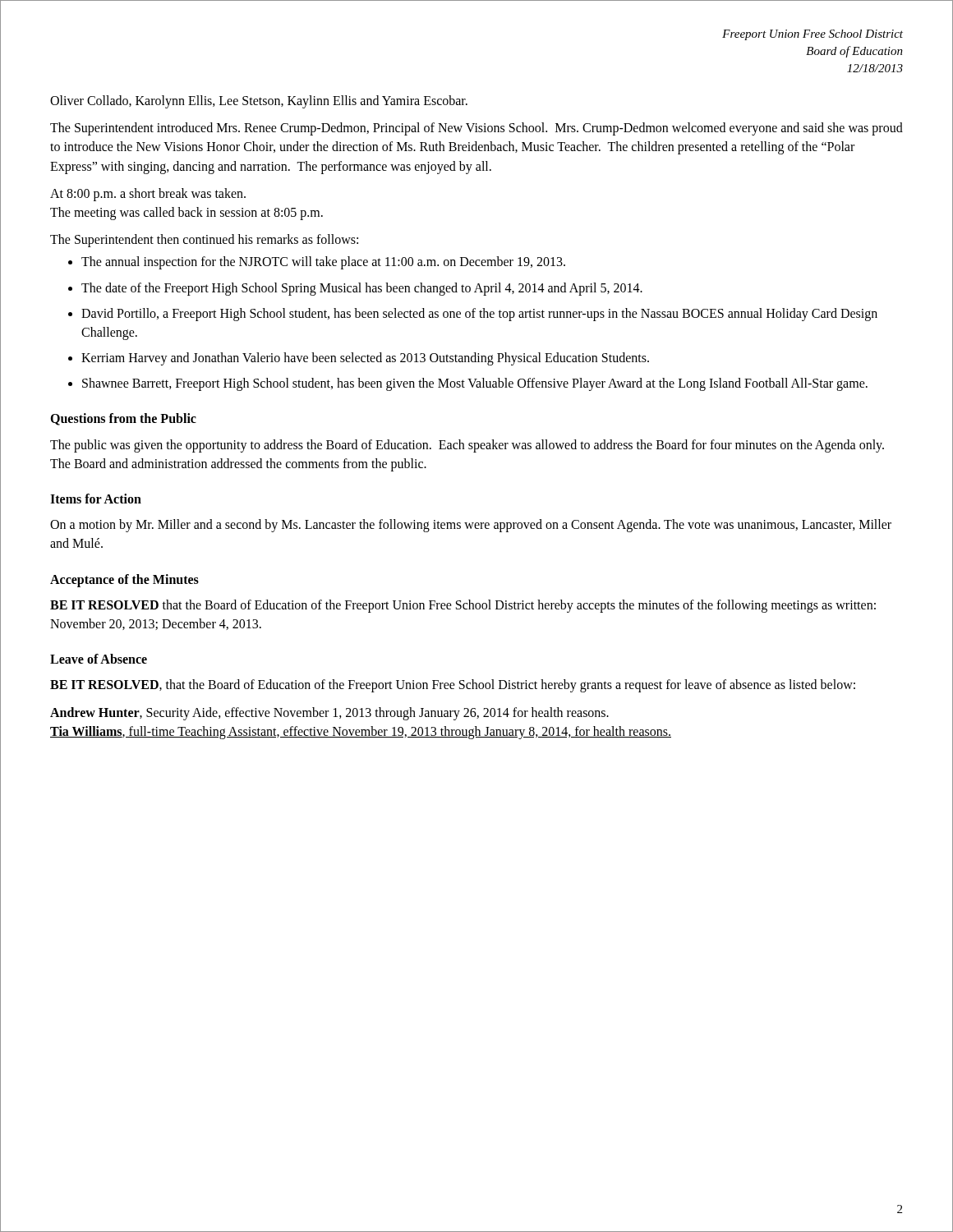The image size is (953, 1232).
Task: Find the text block that reads "BE IT RESOLVED,"
Action: coord(453,685)
